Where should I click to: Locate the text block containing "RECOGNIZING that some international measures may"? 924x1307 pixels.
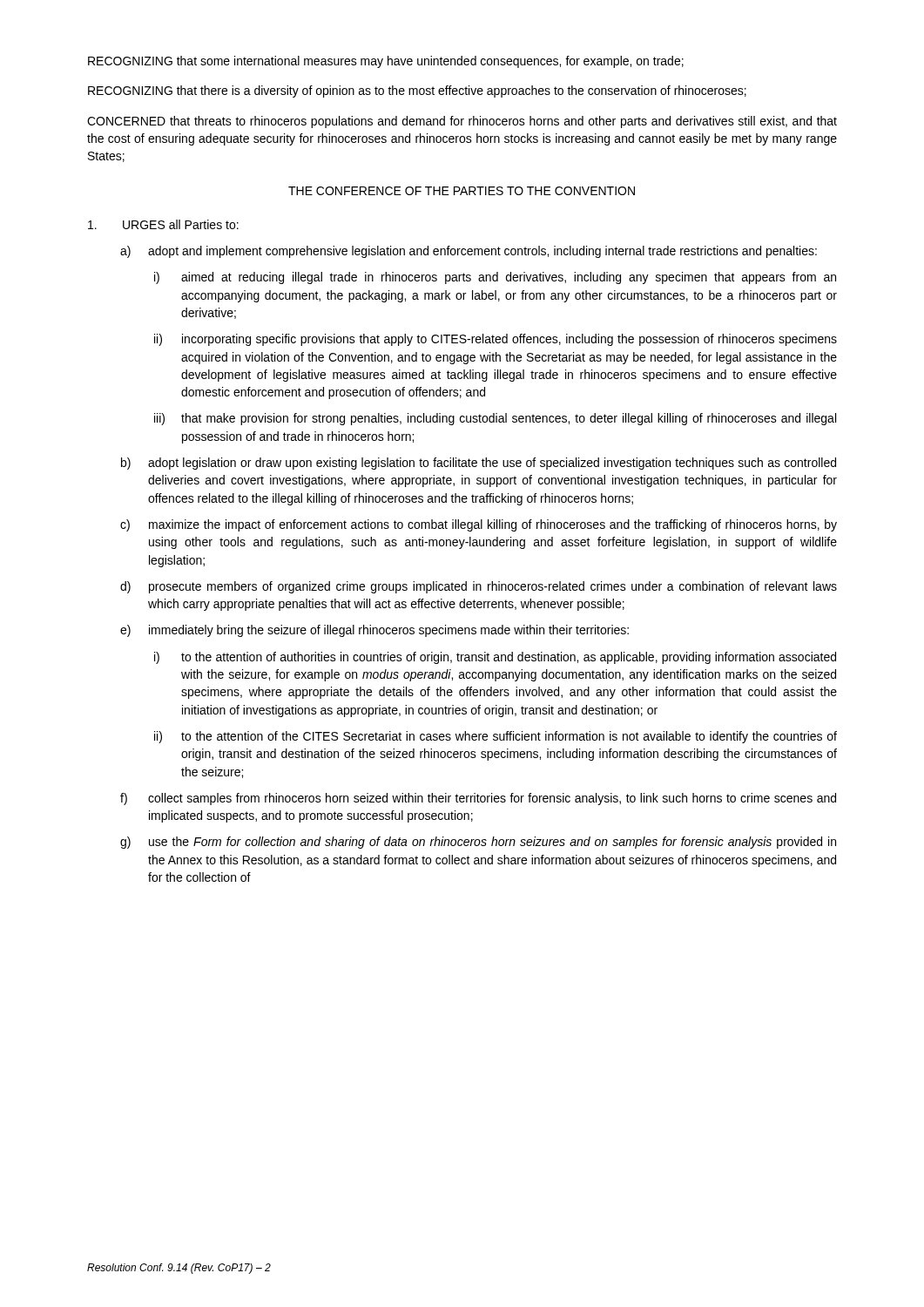click(386, 61)
